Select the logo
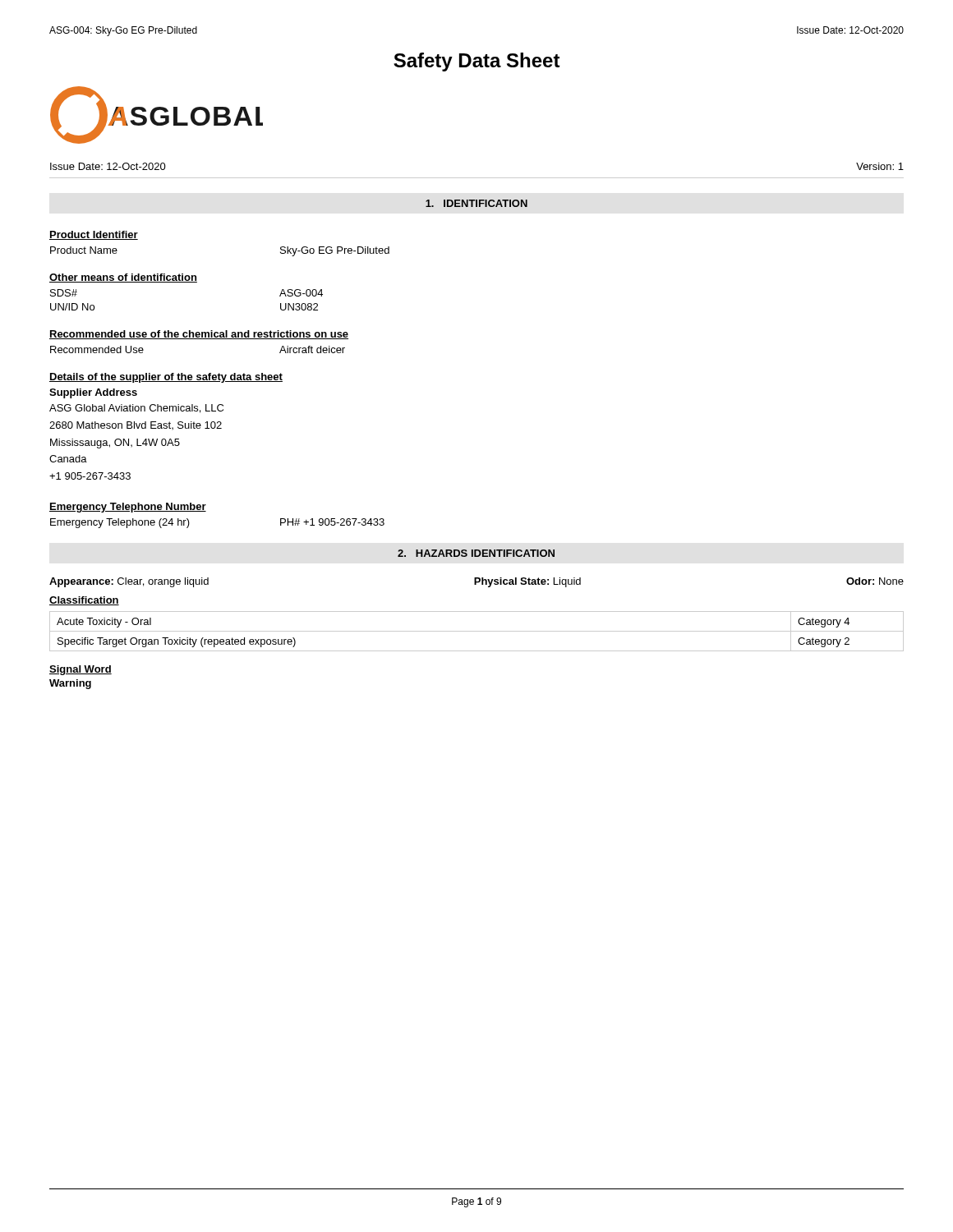This screenshot has height=1232, width=953. pyautogui.click(x=156, y=116)
